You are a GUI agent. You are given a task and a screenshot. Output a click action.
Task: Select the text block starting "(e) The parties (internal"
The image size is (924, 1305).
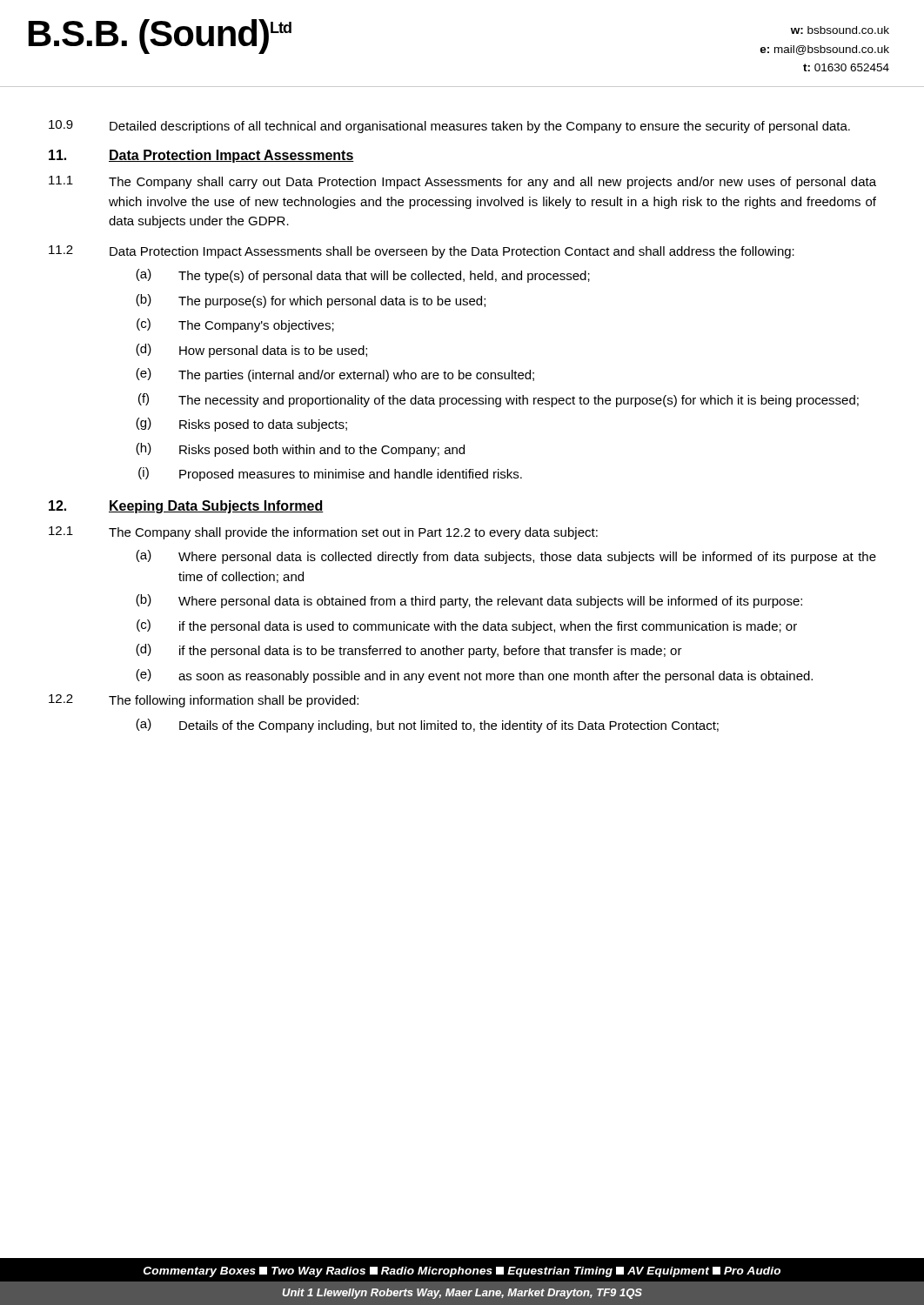(492, 375)
